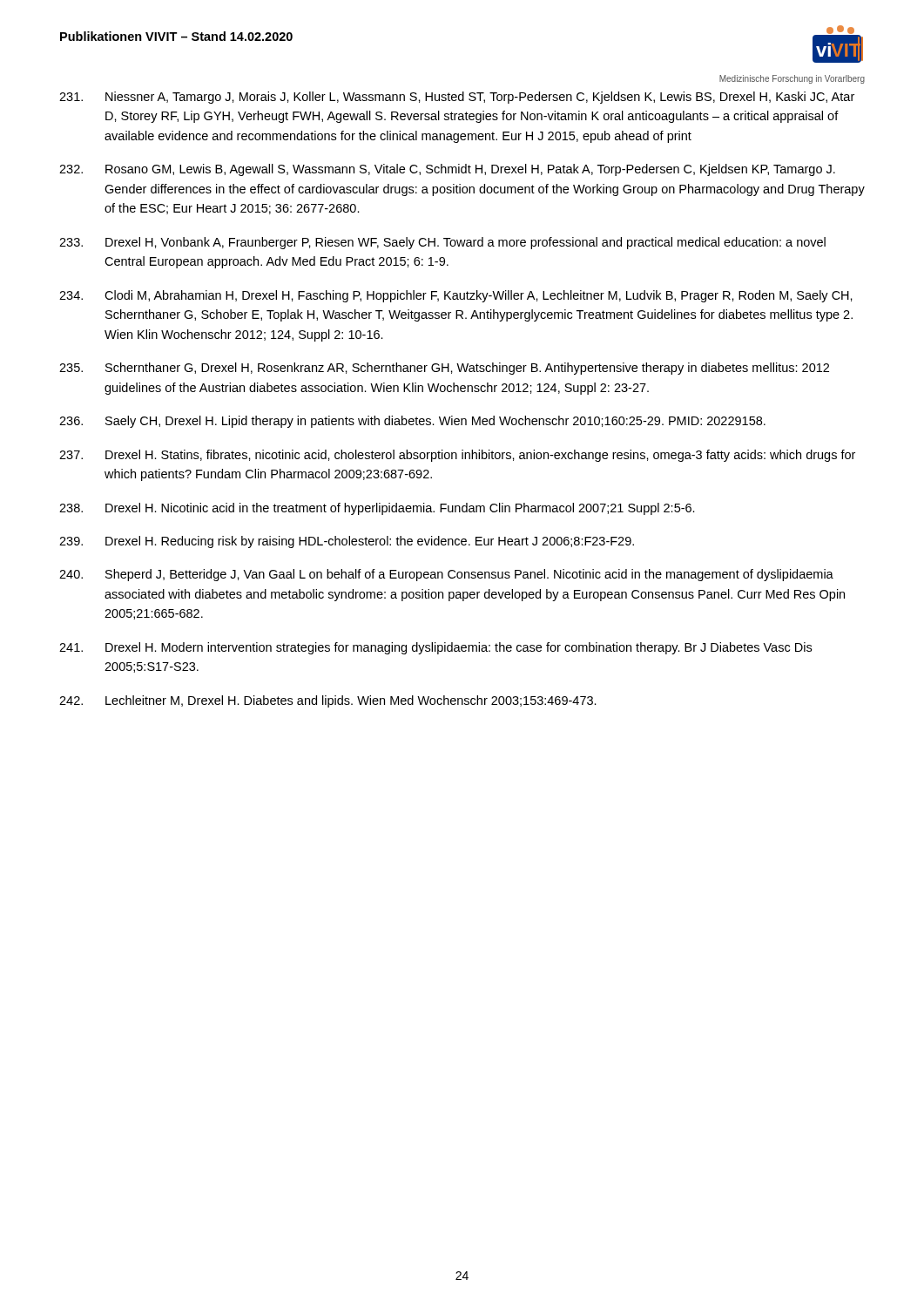The image size is (924, 1307).
Task: Find the text block starting "231. Niessner A, Tamargo J, Morais"
Action: [x=462, y=117]
